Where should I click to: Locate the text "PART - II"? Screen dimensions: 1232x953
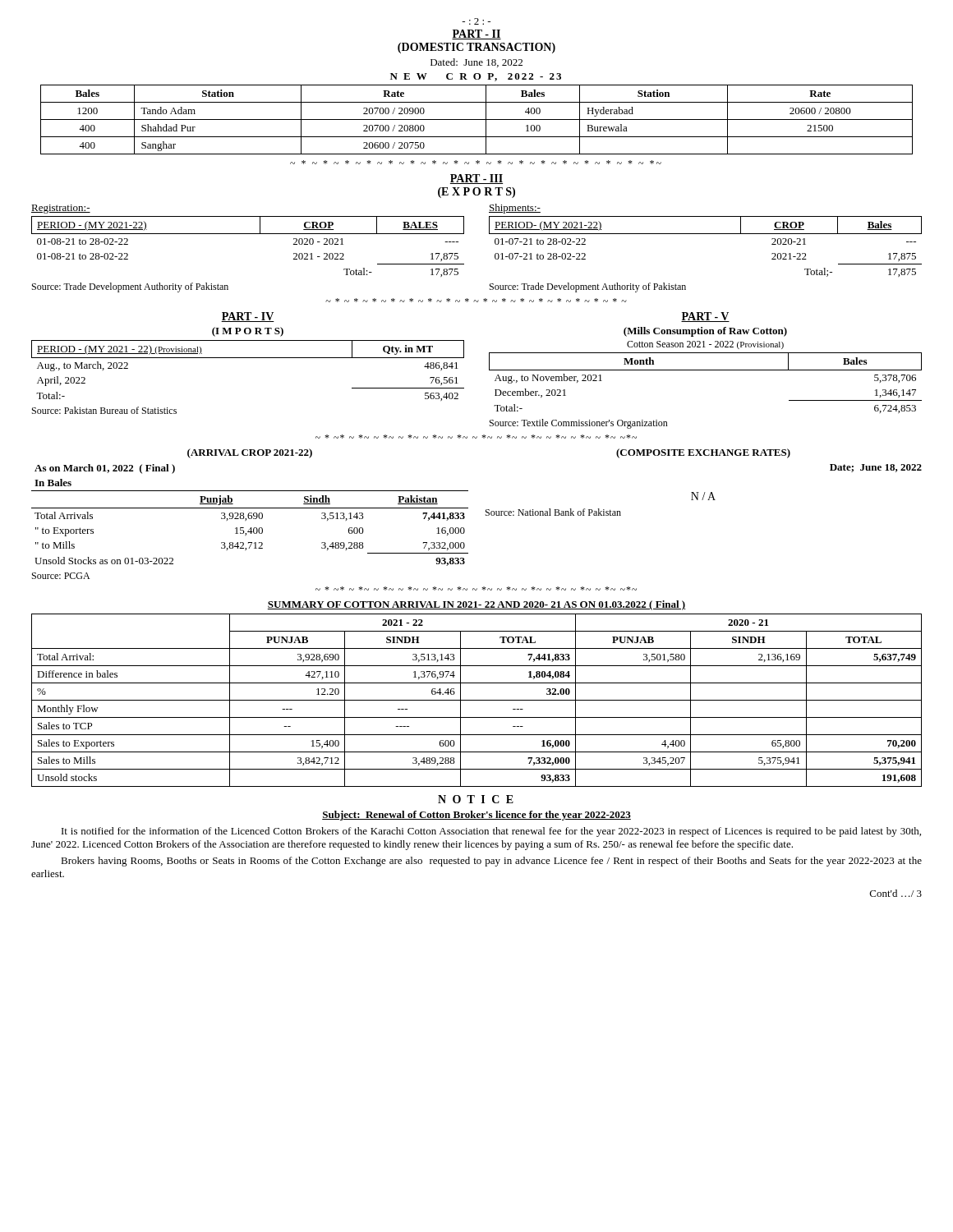[x=476, y=34]
